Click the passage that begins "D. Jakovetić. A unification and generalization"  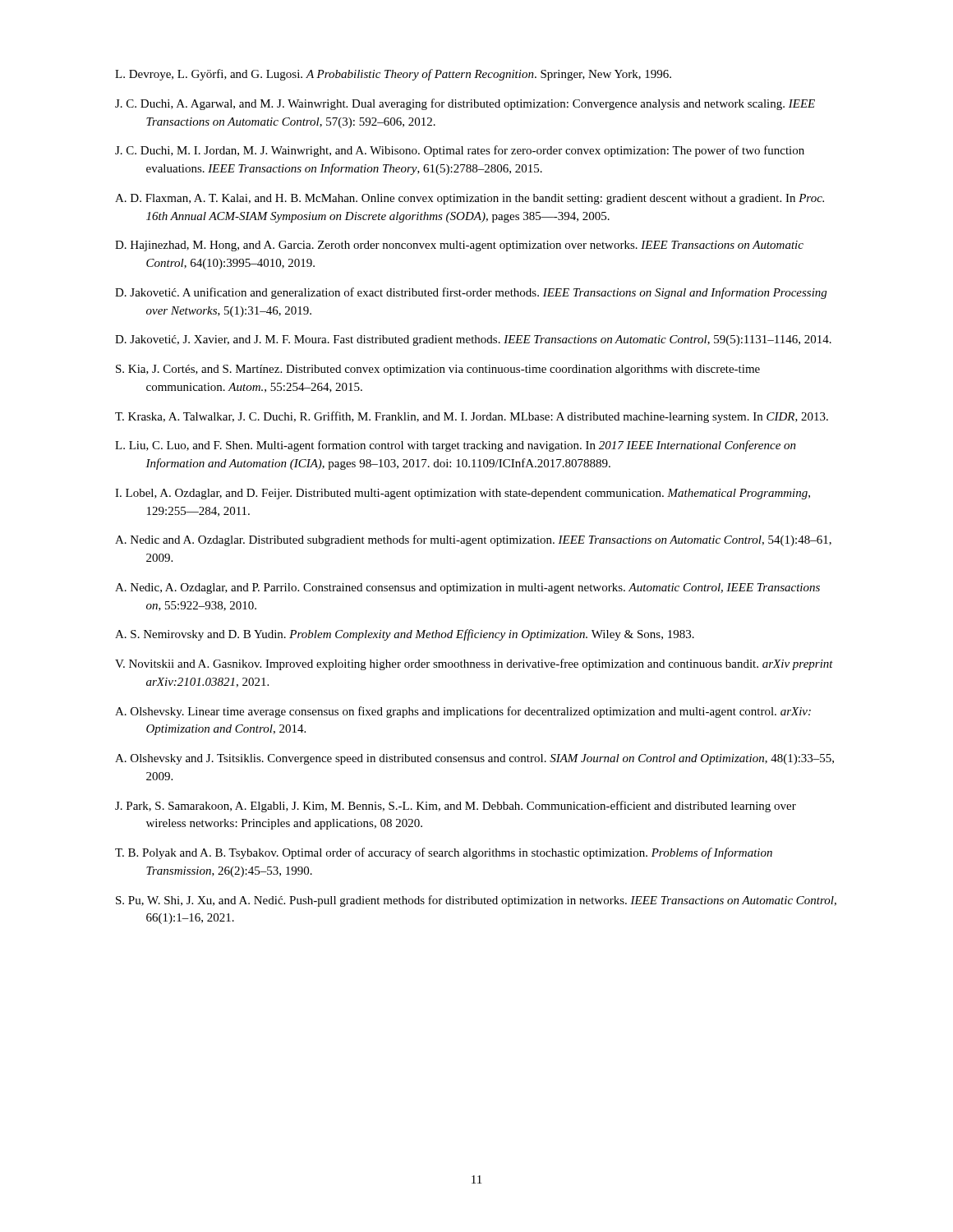[x=476, y=302]
